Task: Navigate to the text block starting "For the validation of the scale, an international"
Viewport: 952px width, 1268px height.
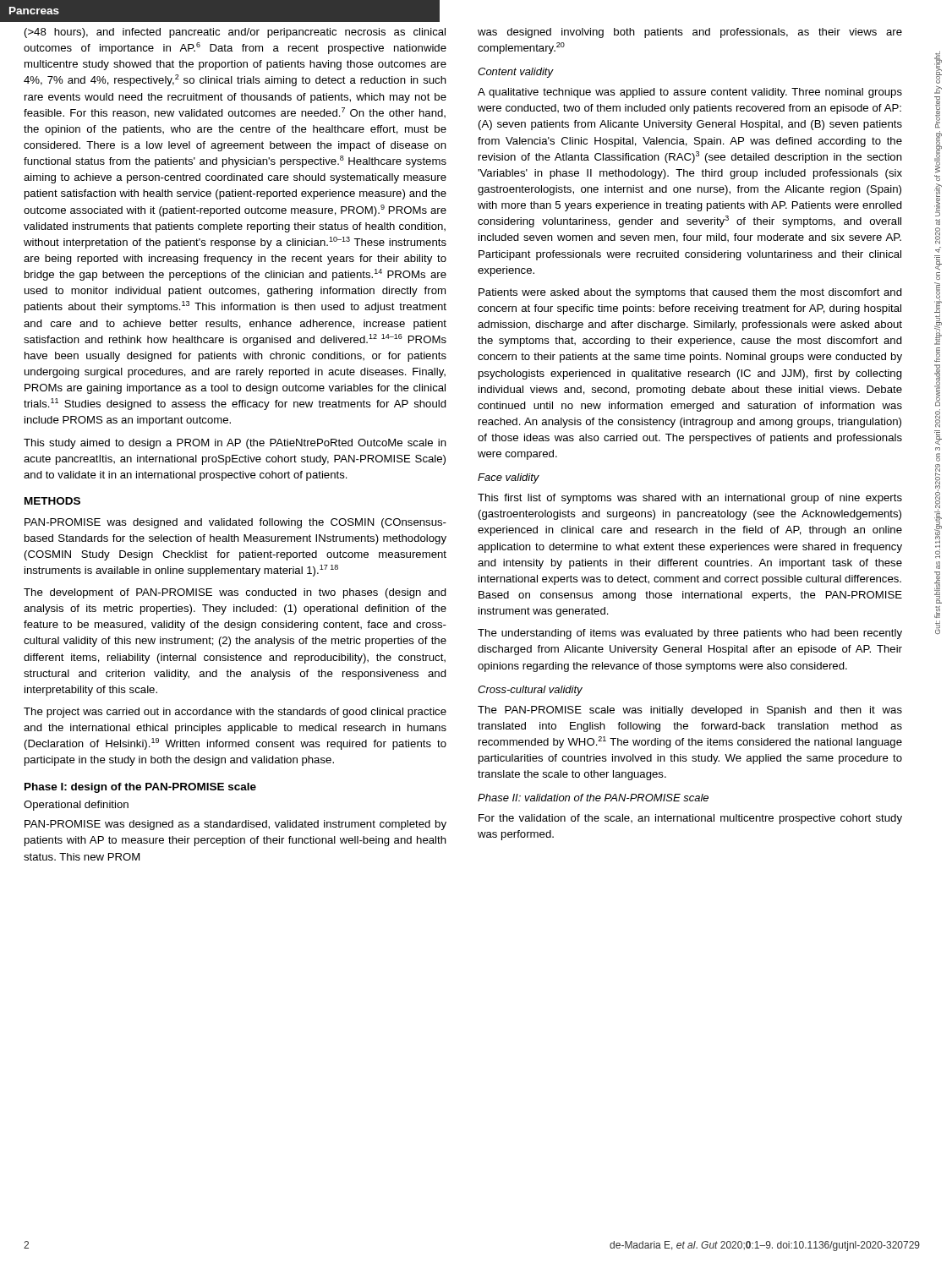Action: click(690, 826)
